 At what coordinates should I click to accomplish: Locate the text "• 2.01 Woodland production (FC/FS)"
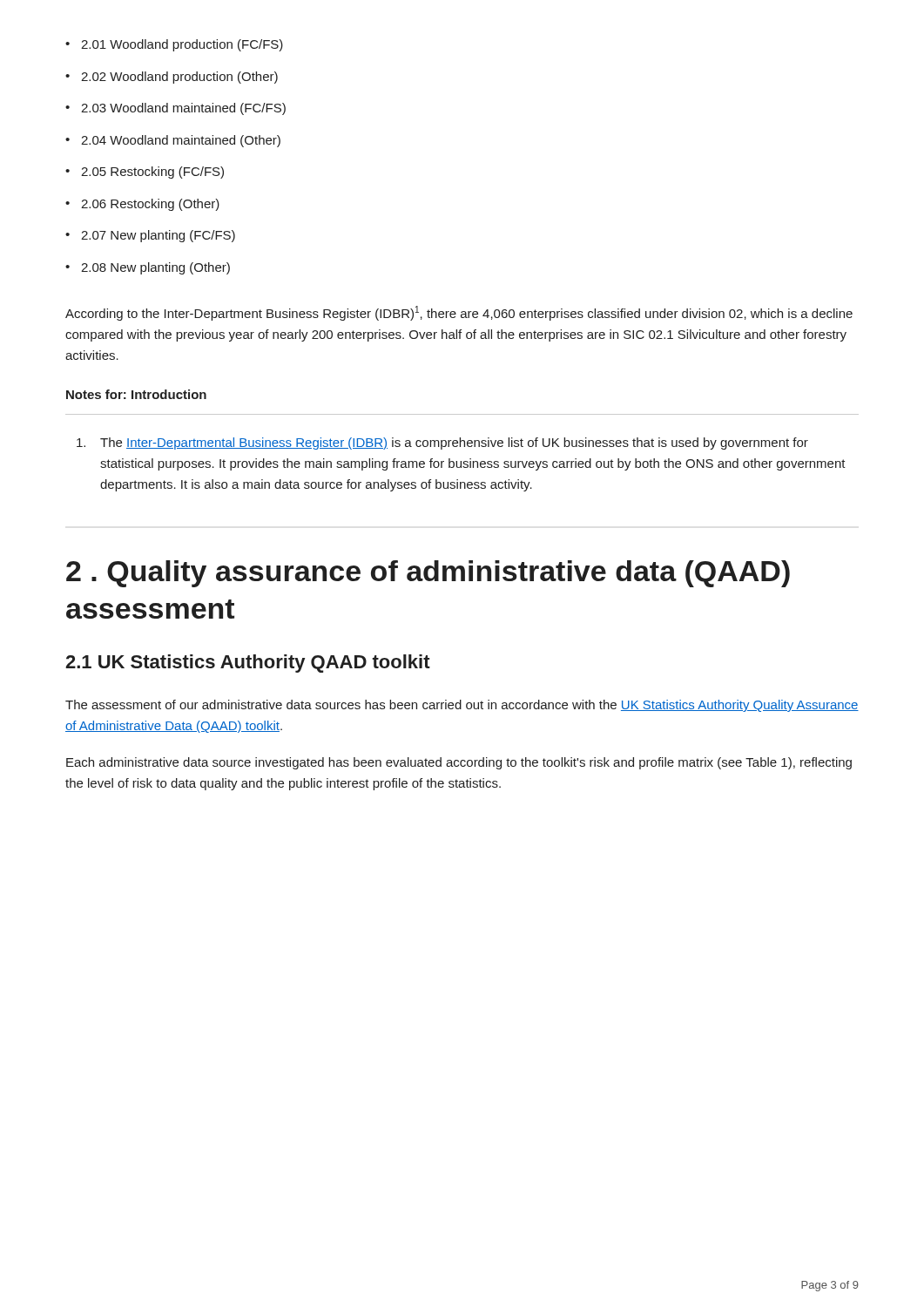pyautogui.click(x=174, y=45)
